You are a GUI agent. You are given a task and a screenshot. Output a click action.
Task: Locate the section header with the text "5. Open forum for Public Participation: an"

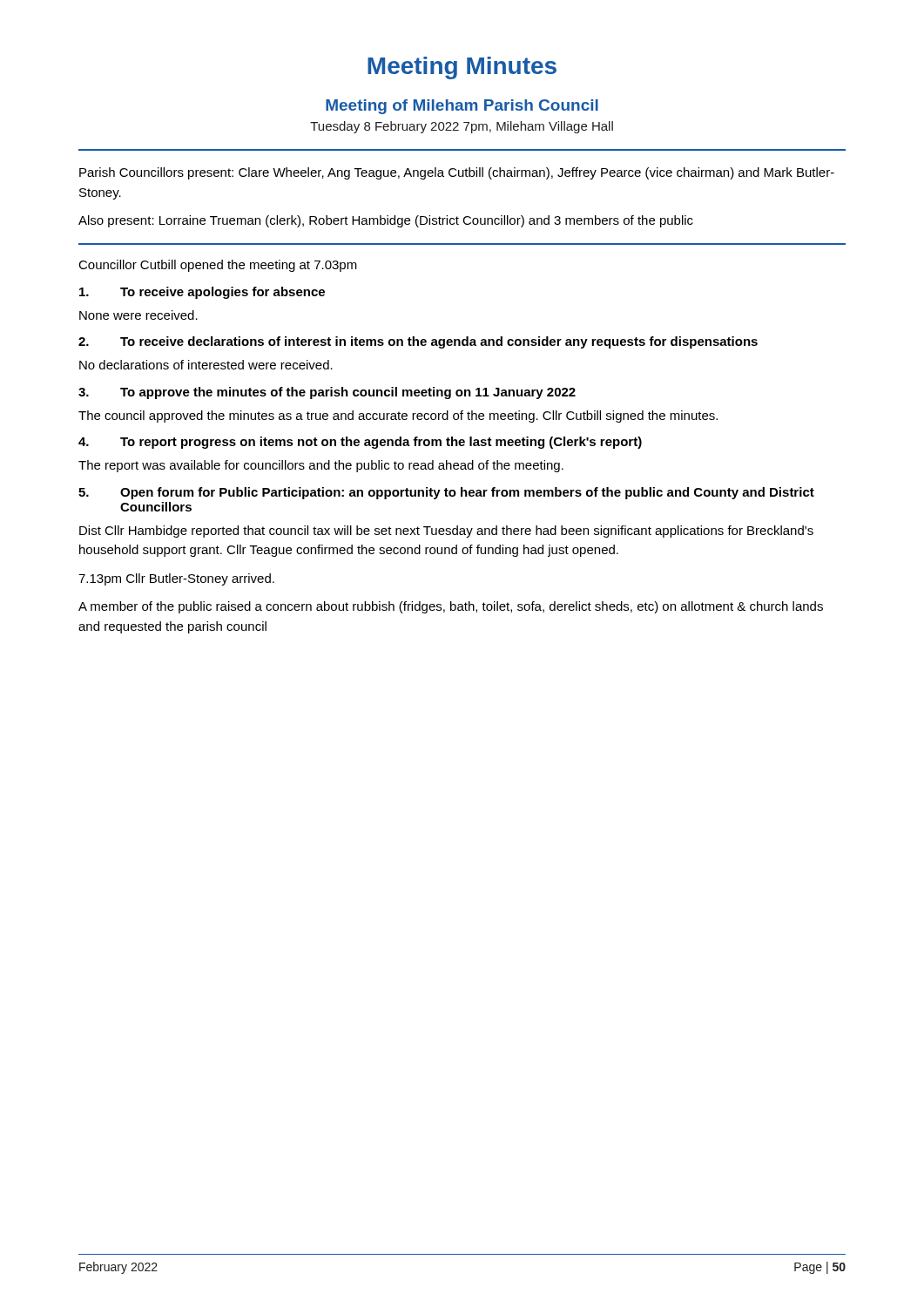(462, 499)
